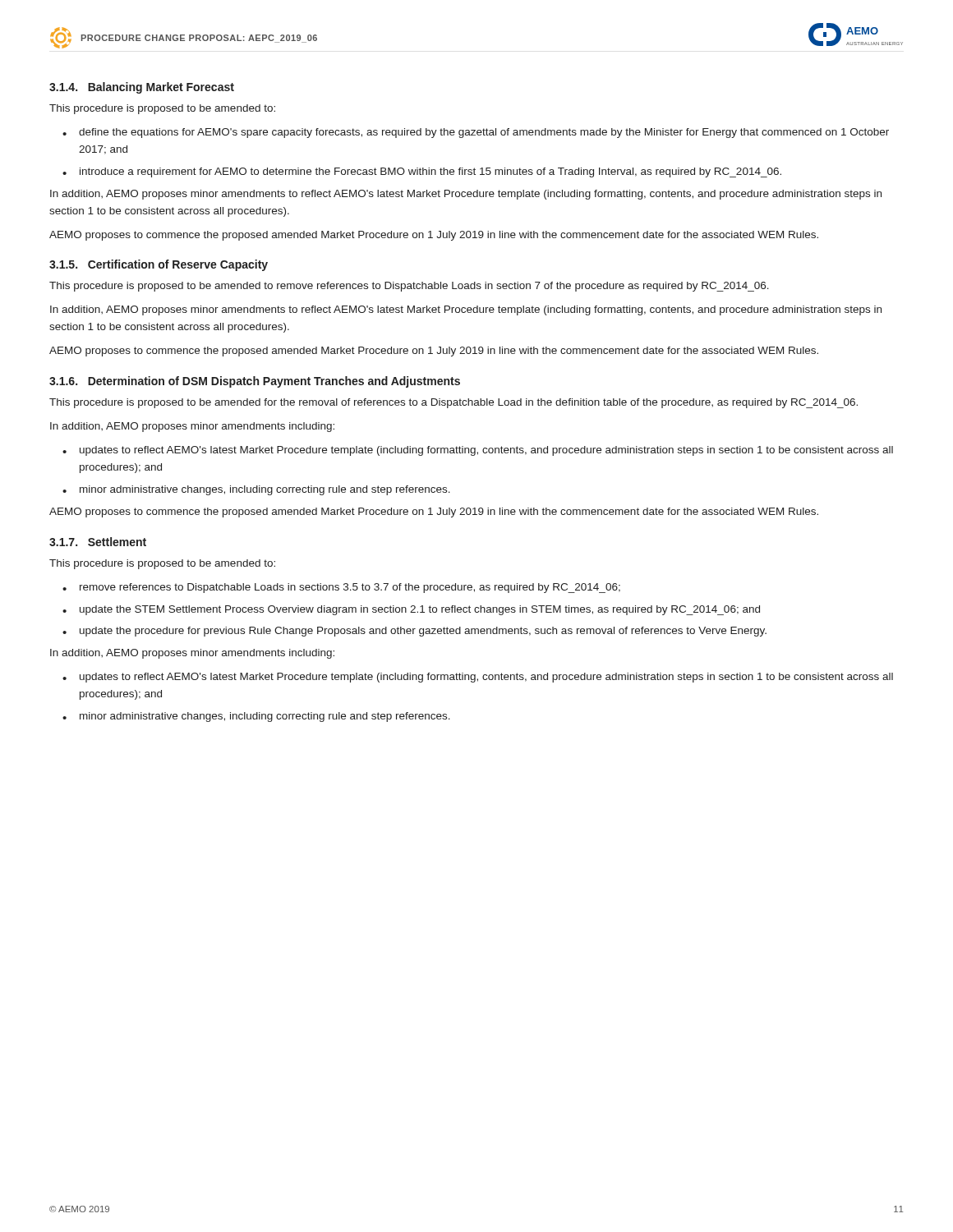Image resolution: width=953 pixels, height=1232 pixels.
Task: Find the text block containing "This procedure is proposed to be amended for"
Action: 454,402
